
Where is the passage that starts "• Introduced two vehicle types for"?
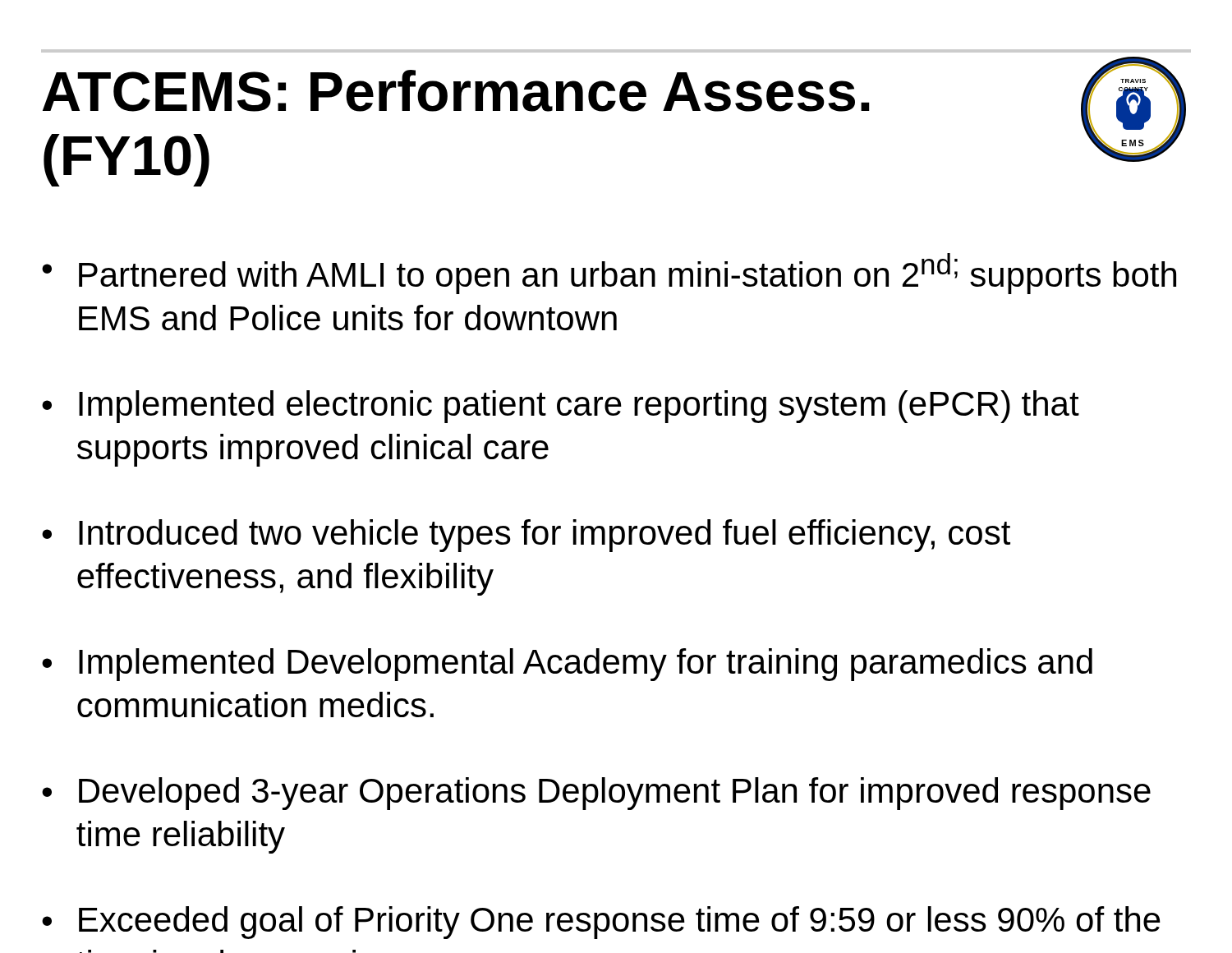pyautogui.click(x=616, y=555)
